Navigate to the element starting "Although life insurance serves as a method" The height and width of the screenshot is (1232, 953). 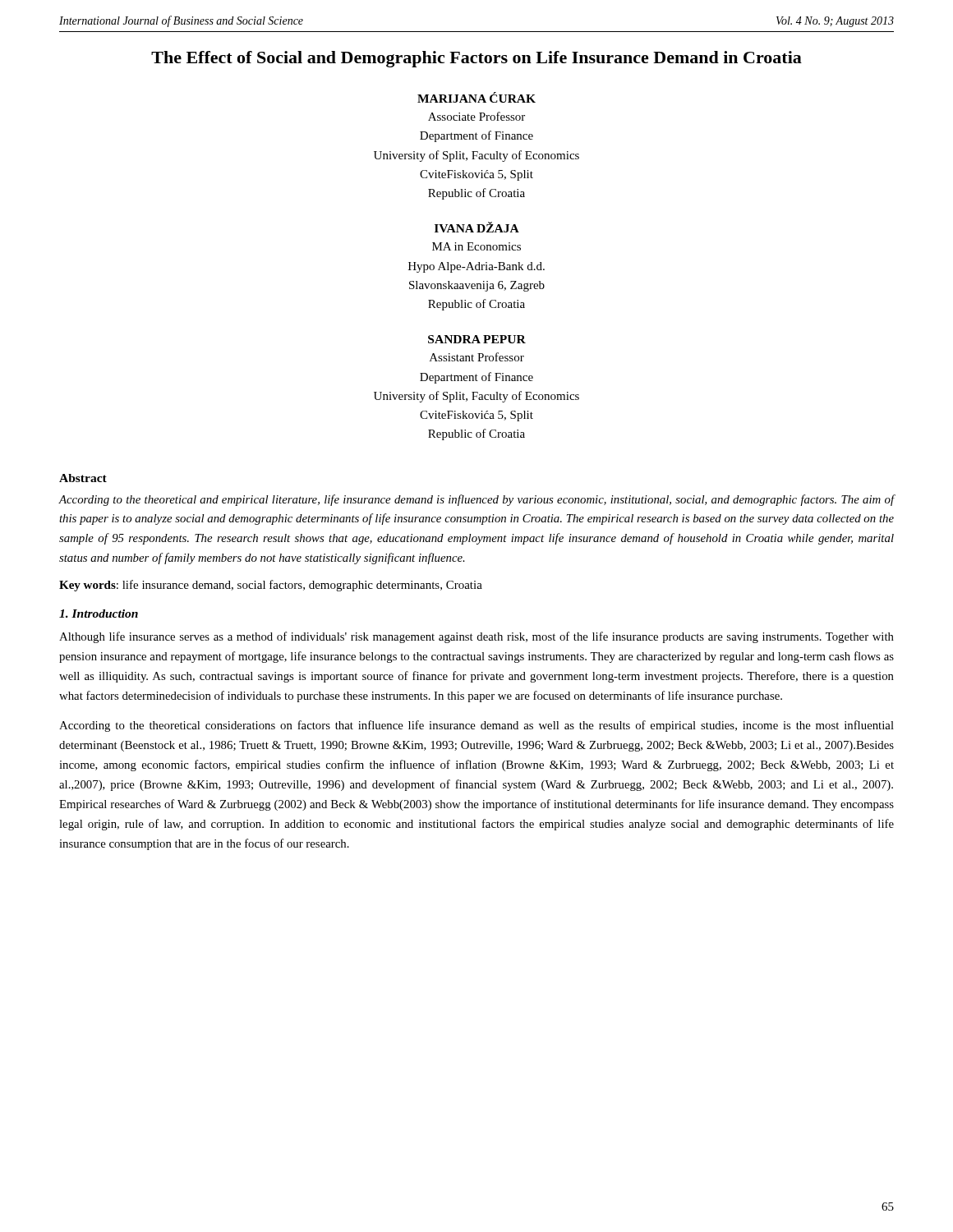[x=476, y=666]
